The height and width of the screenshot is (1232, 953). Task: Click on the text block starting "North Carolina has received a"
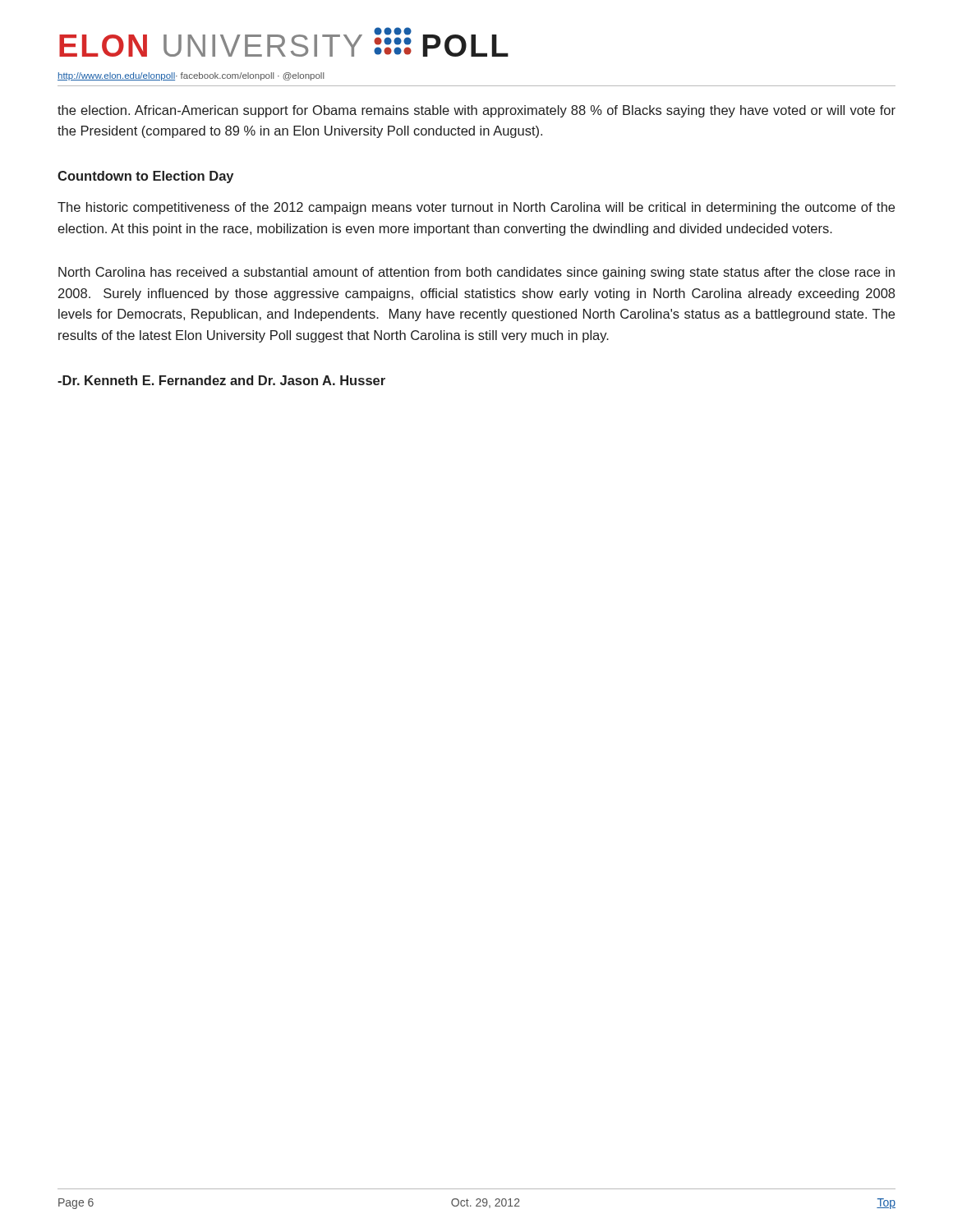pos(476,304)
